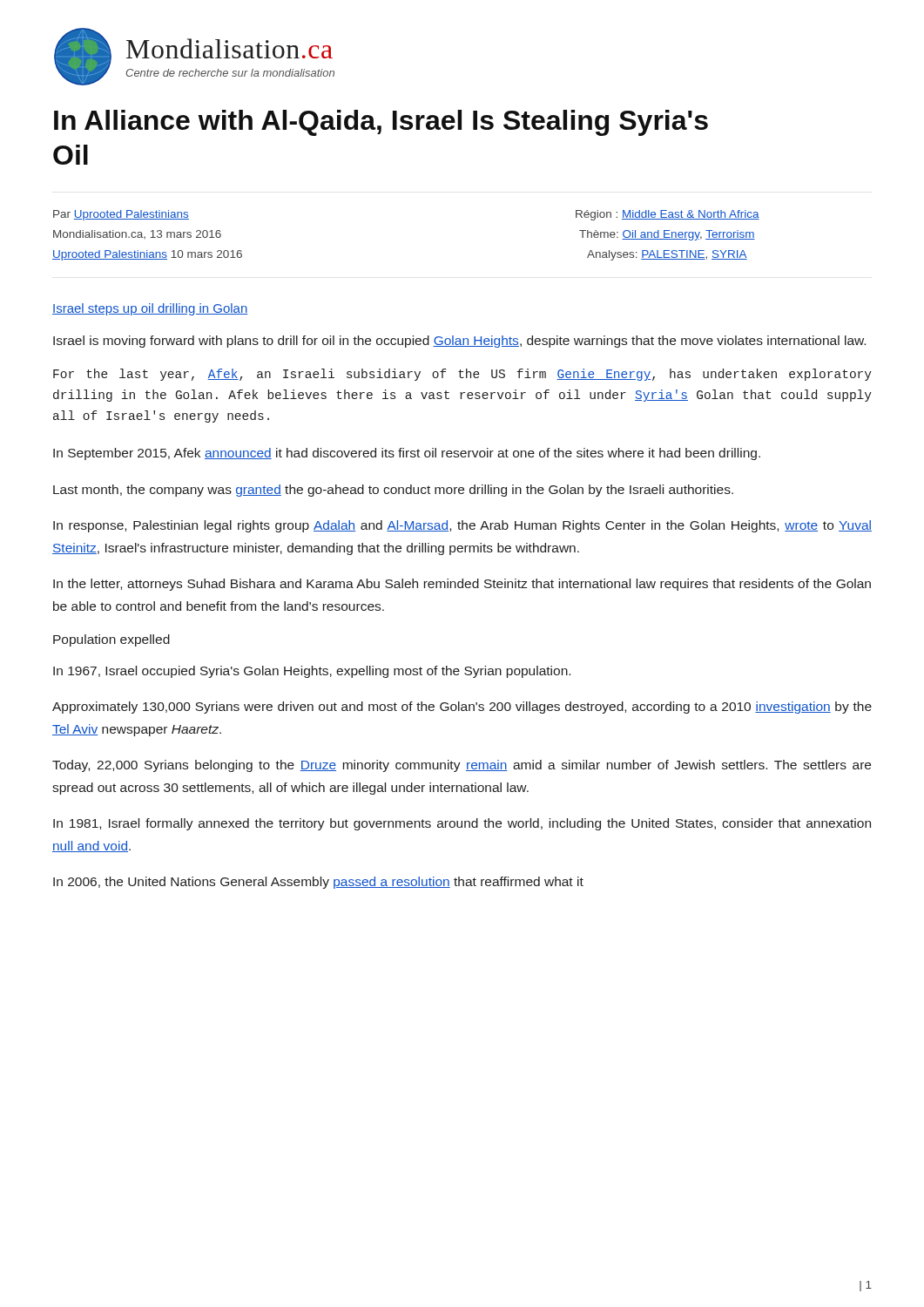Select the region starting "Last month, the company was granted the"
This screenshot has height=1307, width=924.
(x=393, y=489)
